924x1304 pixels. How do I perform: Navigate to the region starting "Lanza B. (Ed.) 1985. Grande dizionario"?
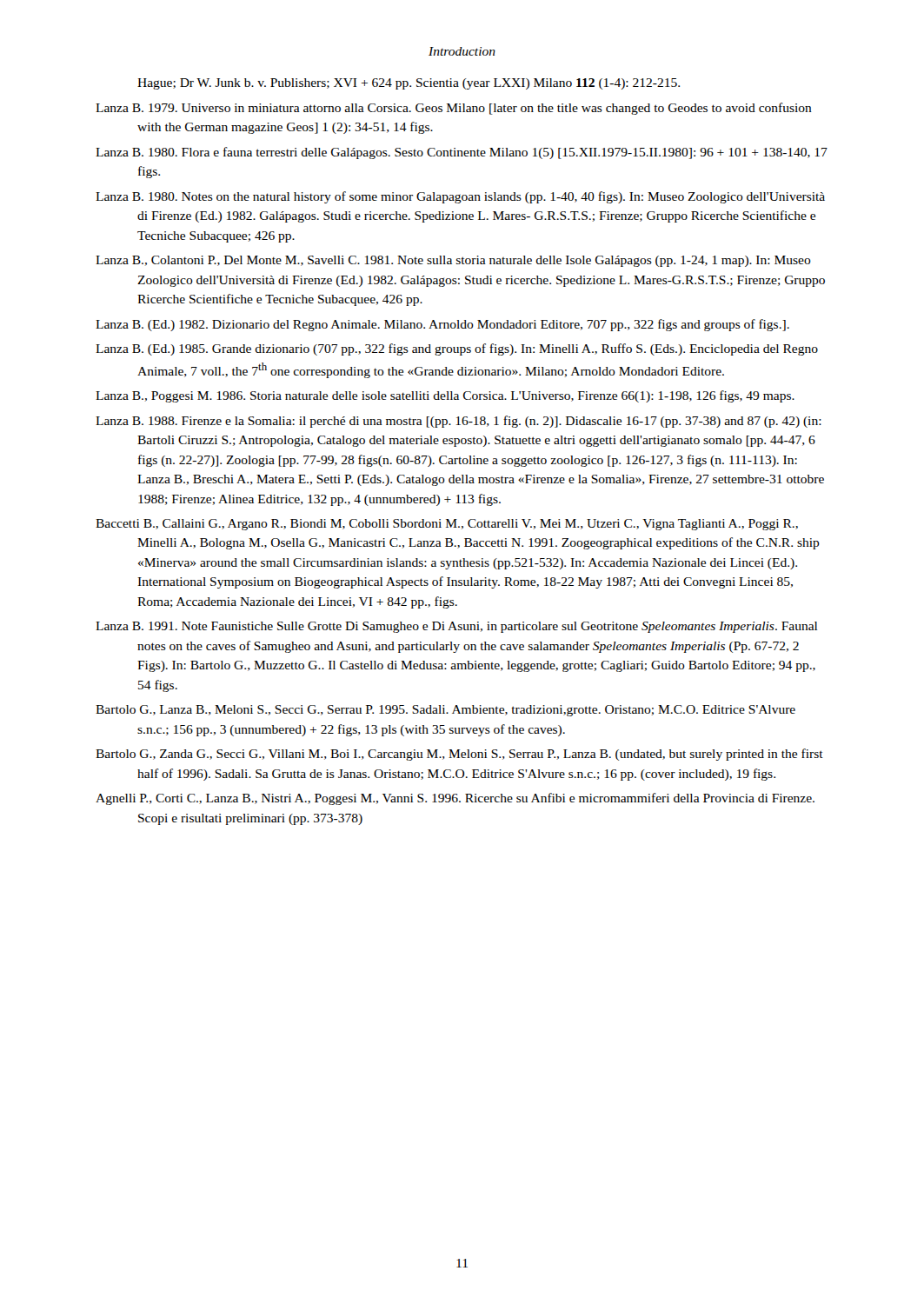[457, 359]
